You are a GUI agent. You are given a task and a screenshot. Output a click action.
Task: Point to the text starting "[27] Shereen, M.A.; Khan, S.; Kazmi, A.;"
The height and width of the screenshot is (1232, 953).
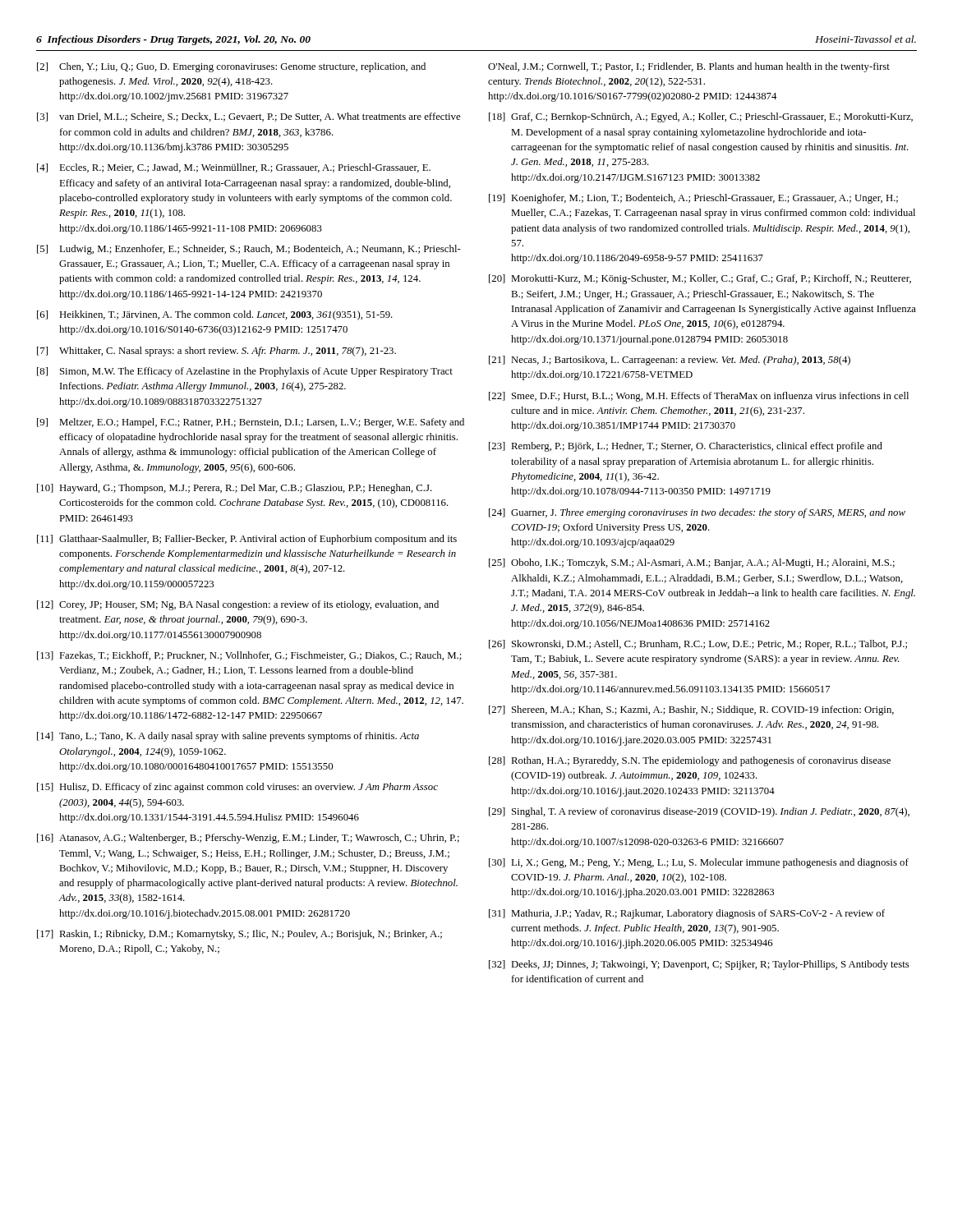point(702,725)
